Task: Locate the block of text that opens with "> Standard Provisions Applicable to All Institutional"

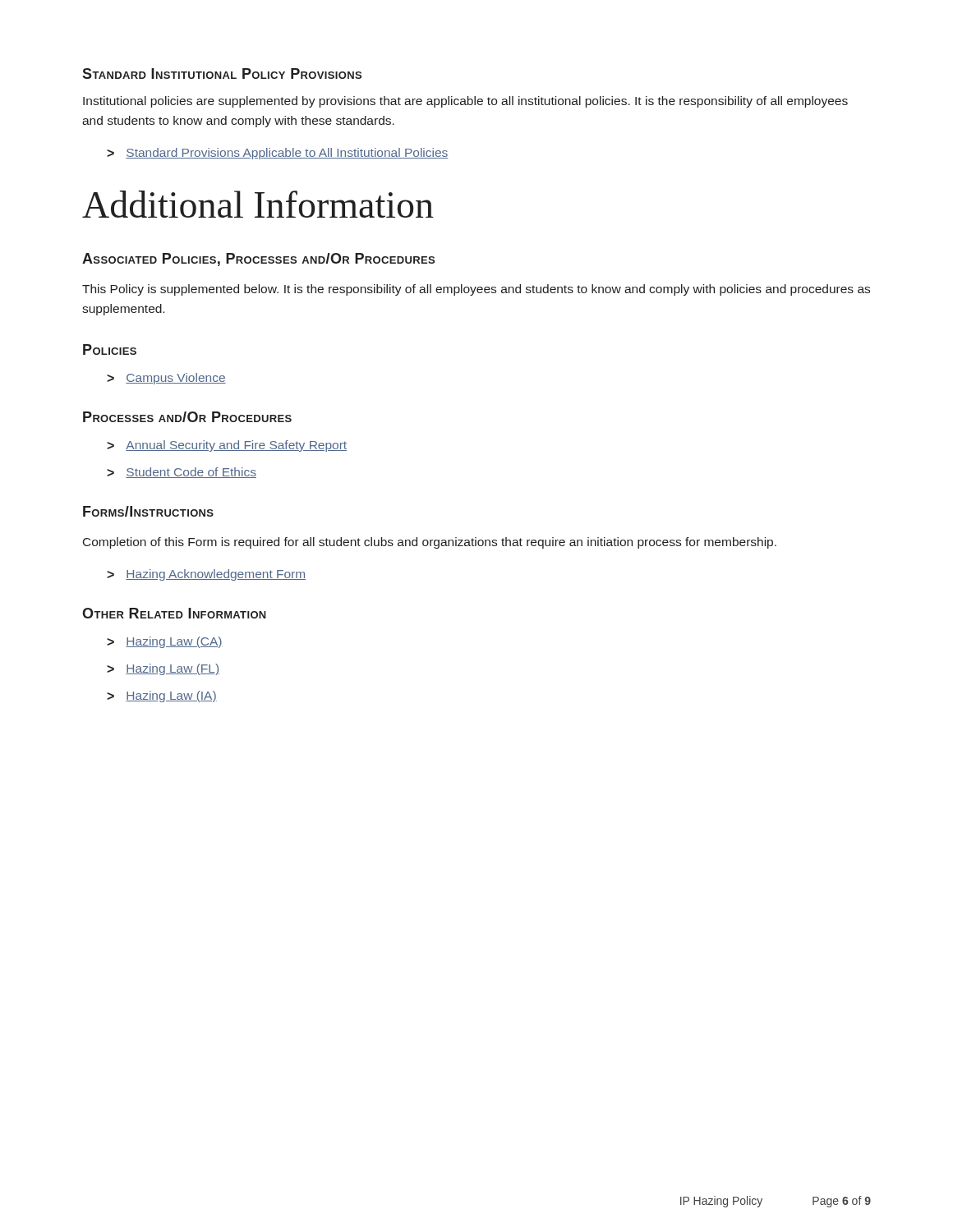Action: pos(277,153)
